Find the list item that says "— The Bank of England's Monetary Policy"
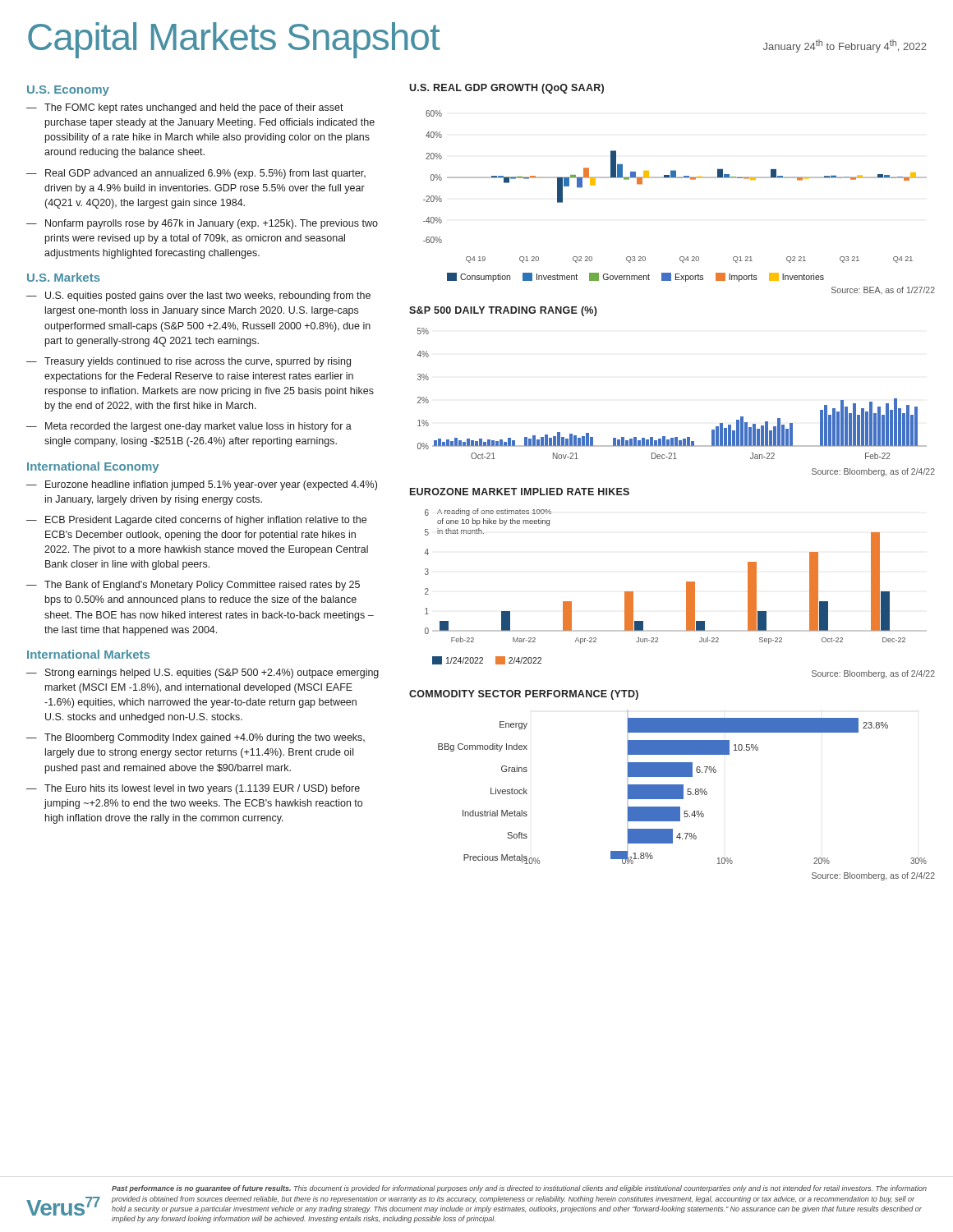The height and width of the screenshot is (1232, 953). [203, 607]
